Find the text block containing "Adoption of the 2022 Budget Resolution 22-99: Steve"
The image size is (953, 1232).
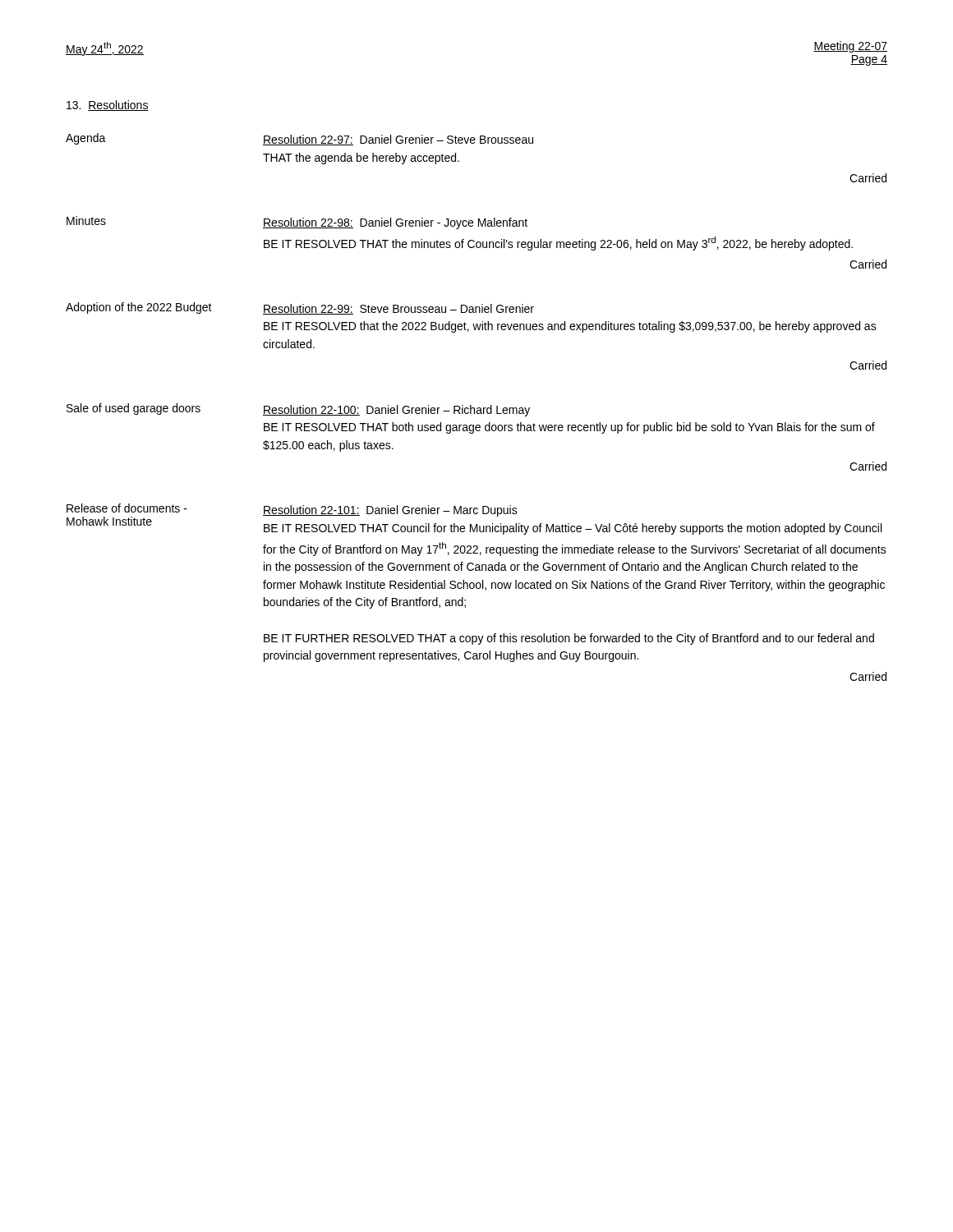[476, 338]
